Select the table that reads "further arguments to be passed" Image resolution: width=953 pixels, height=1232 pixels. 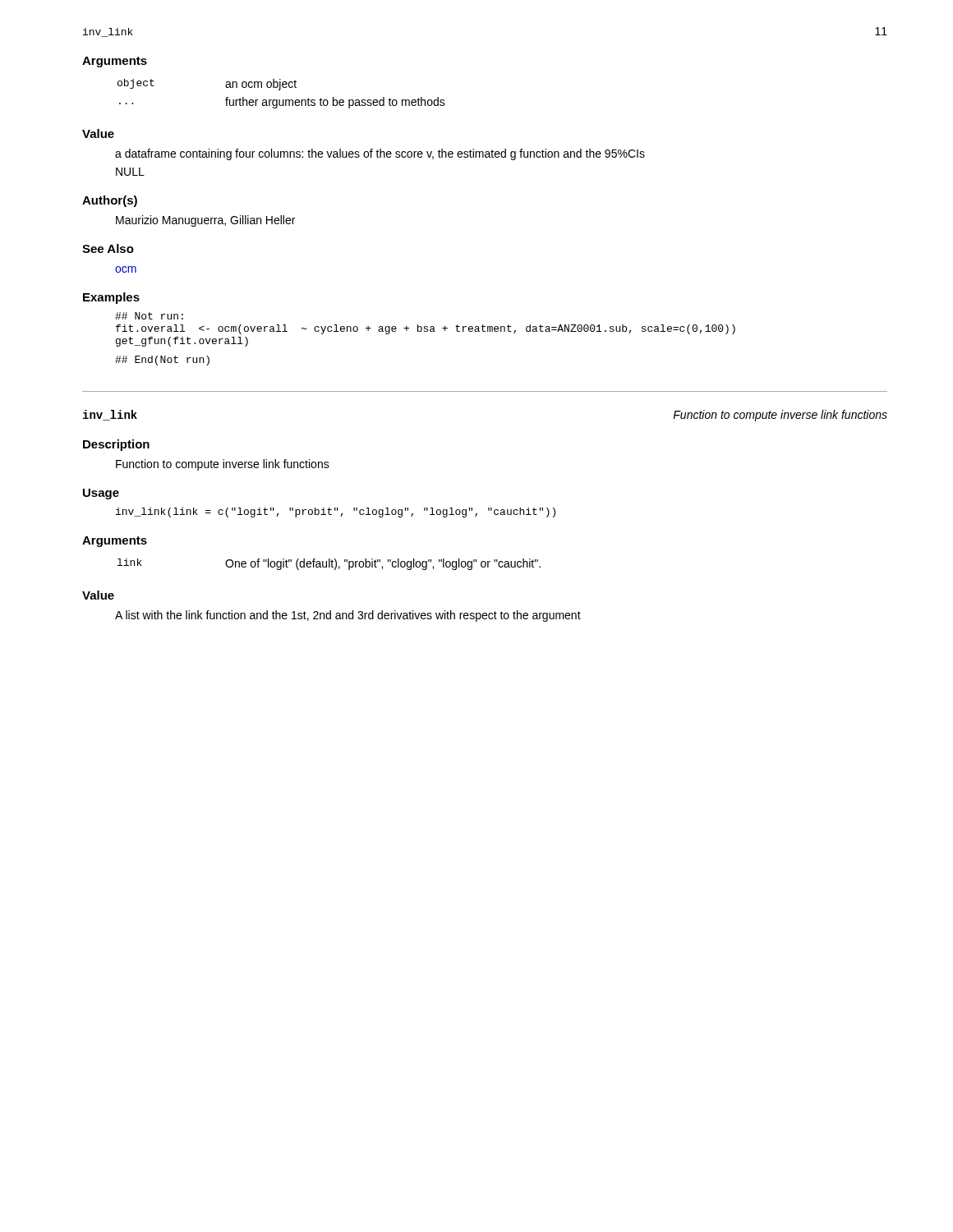click(x=501, y=93)
